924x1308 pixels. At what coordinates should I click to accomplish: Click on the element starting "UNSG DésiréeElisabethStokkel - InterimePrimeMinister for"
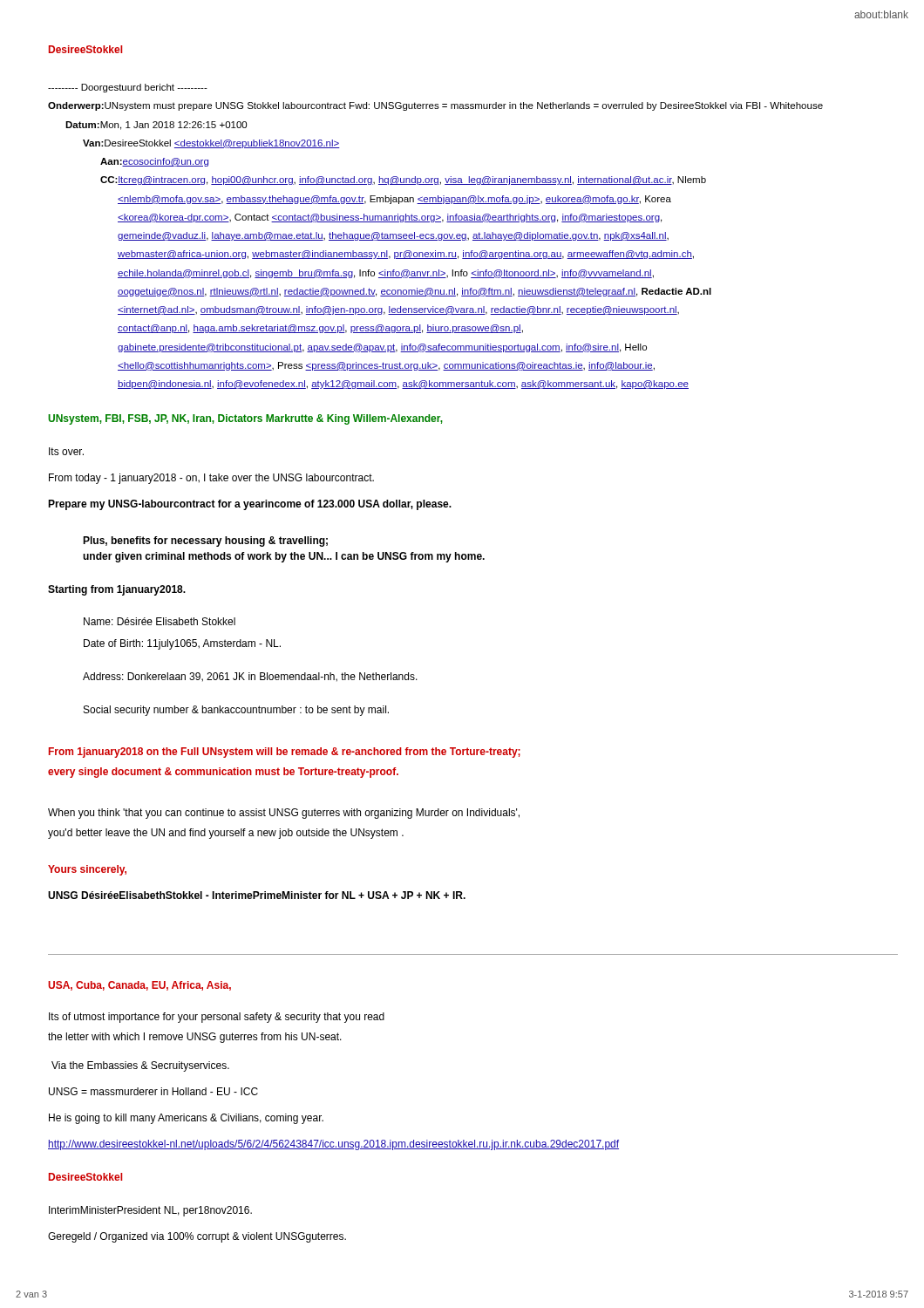(257, 895)
